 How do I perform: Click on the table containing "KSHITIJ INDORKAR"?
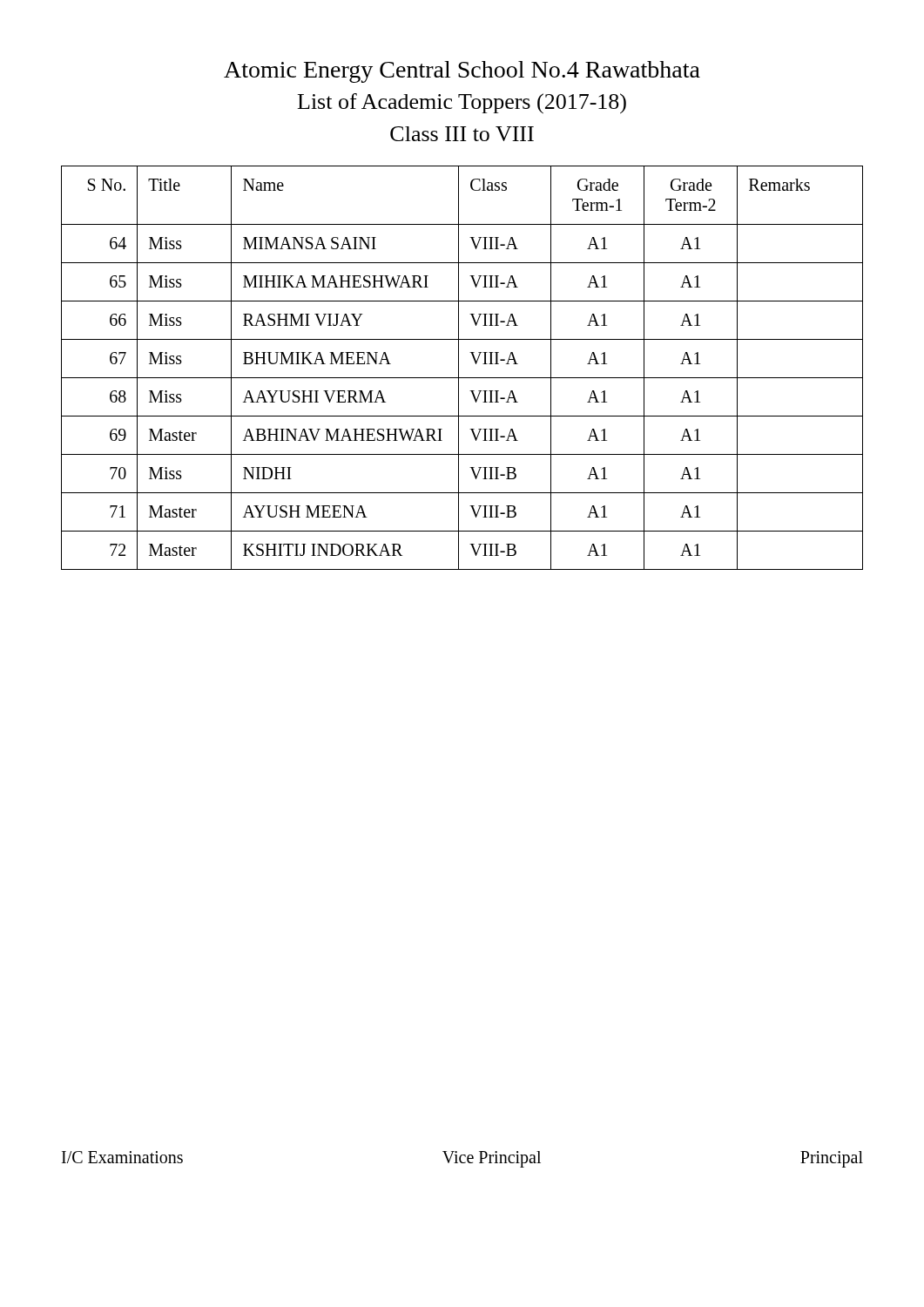click(x=462, y=368)
